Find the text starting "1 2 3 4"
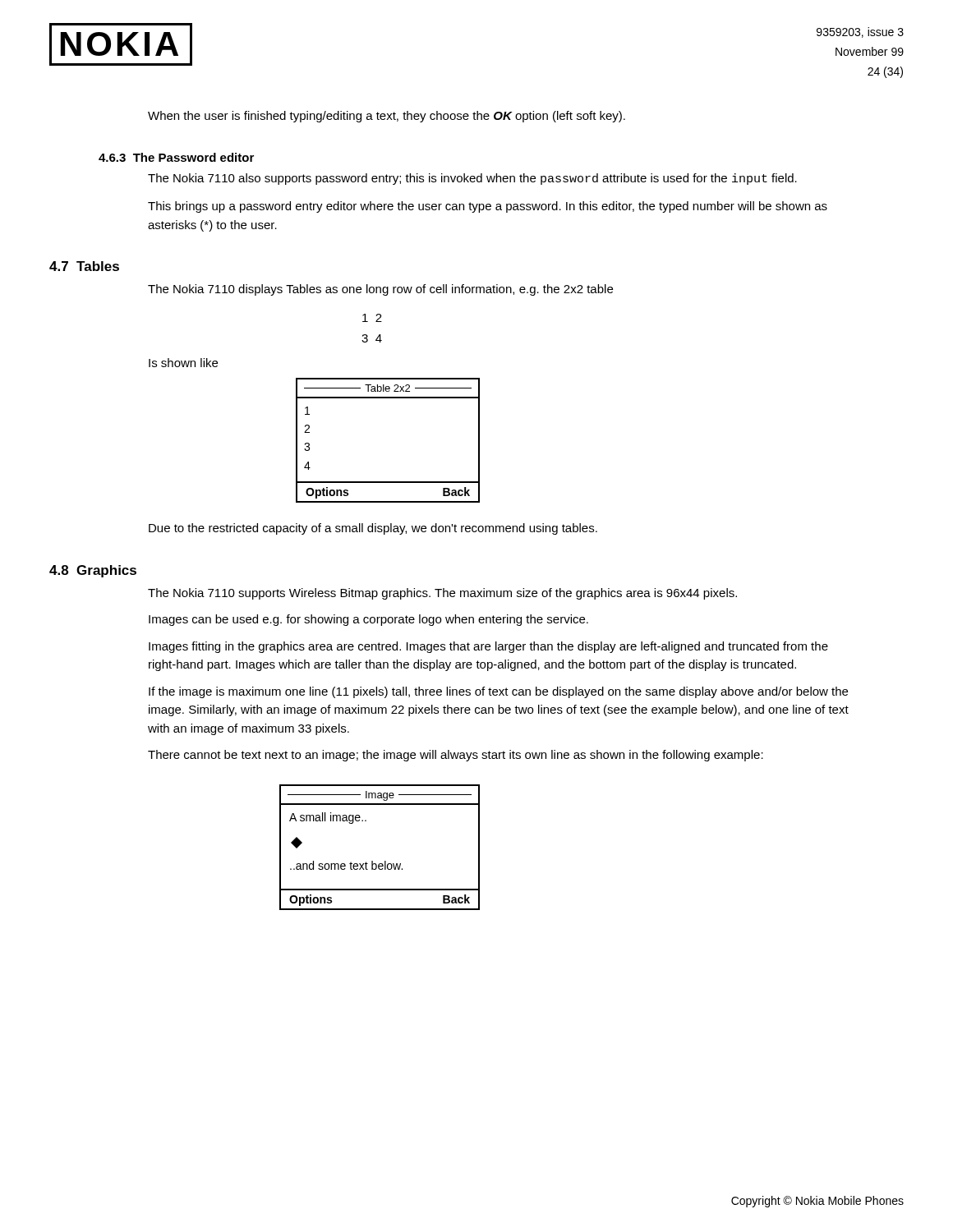The image size is (953, 1232). point(372,328)
